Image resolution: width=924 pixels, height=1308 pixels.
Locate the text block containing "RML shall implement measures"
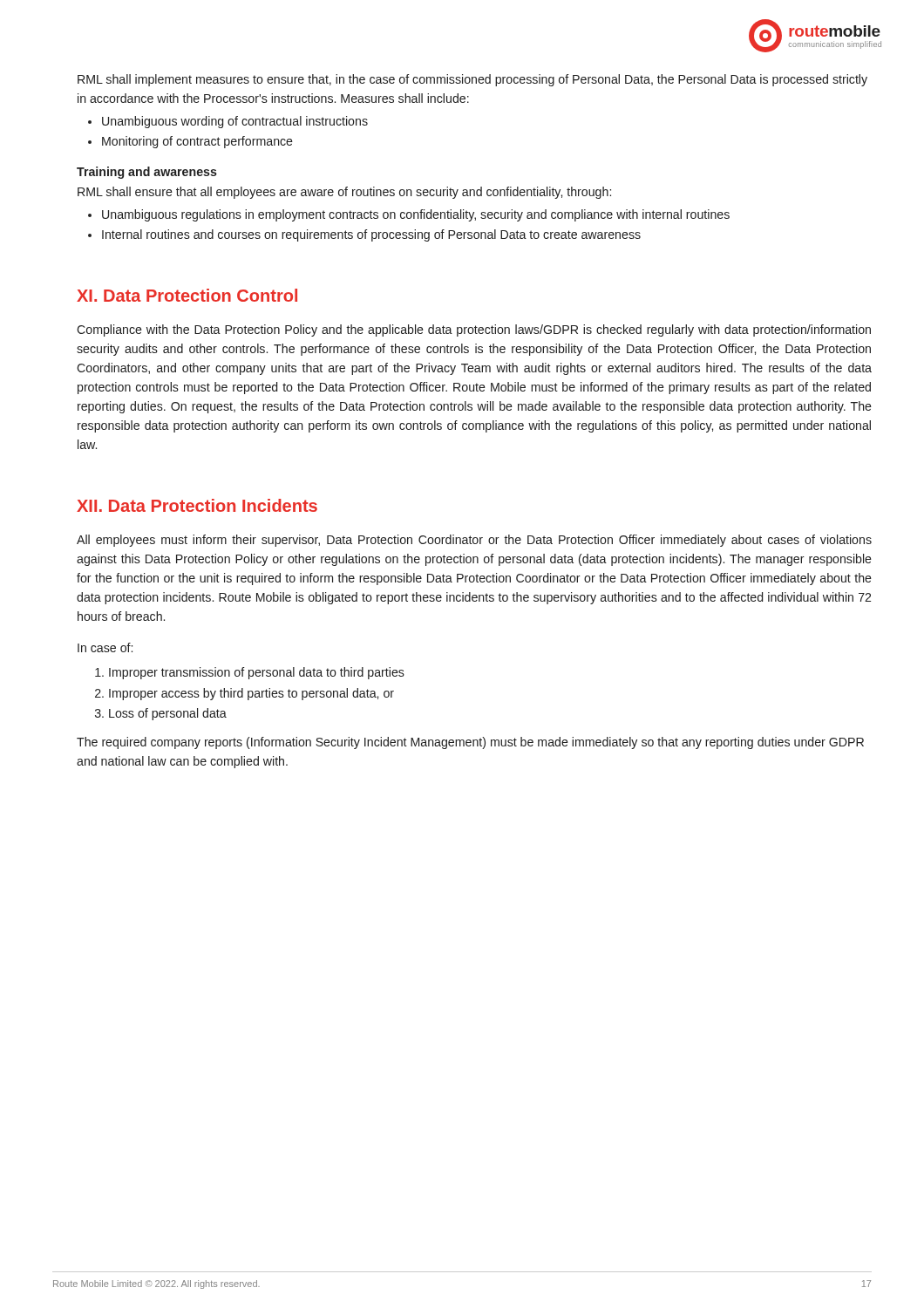472,89
